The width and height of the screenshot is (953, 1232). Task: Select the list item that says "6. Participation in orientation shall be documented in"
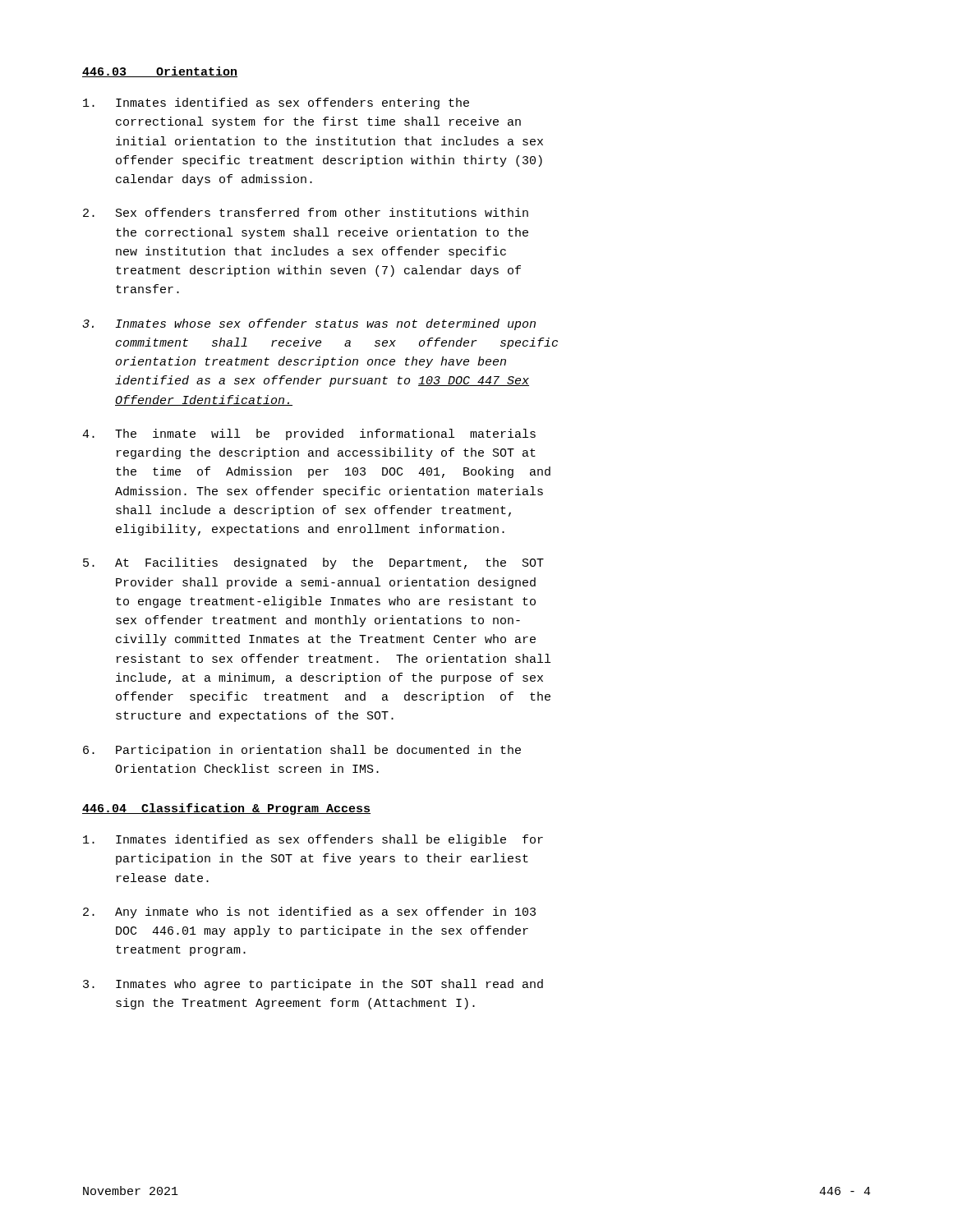pos(476,760)
